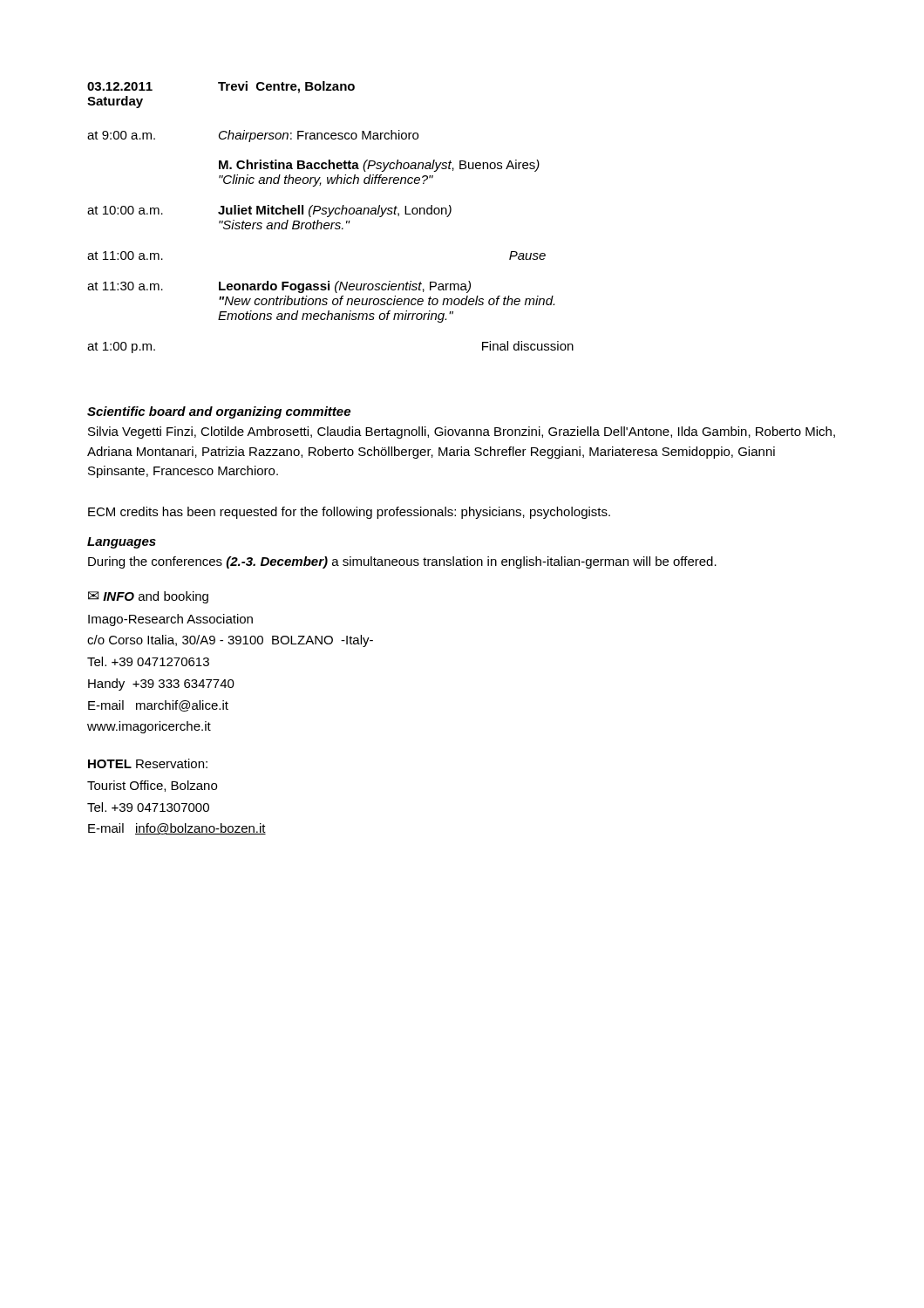Image resolution: width=924 pixels, height=1308 pixels.
Task: Click on the region starting "Scientific board and"
Action: [x=219, y=411]
